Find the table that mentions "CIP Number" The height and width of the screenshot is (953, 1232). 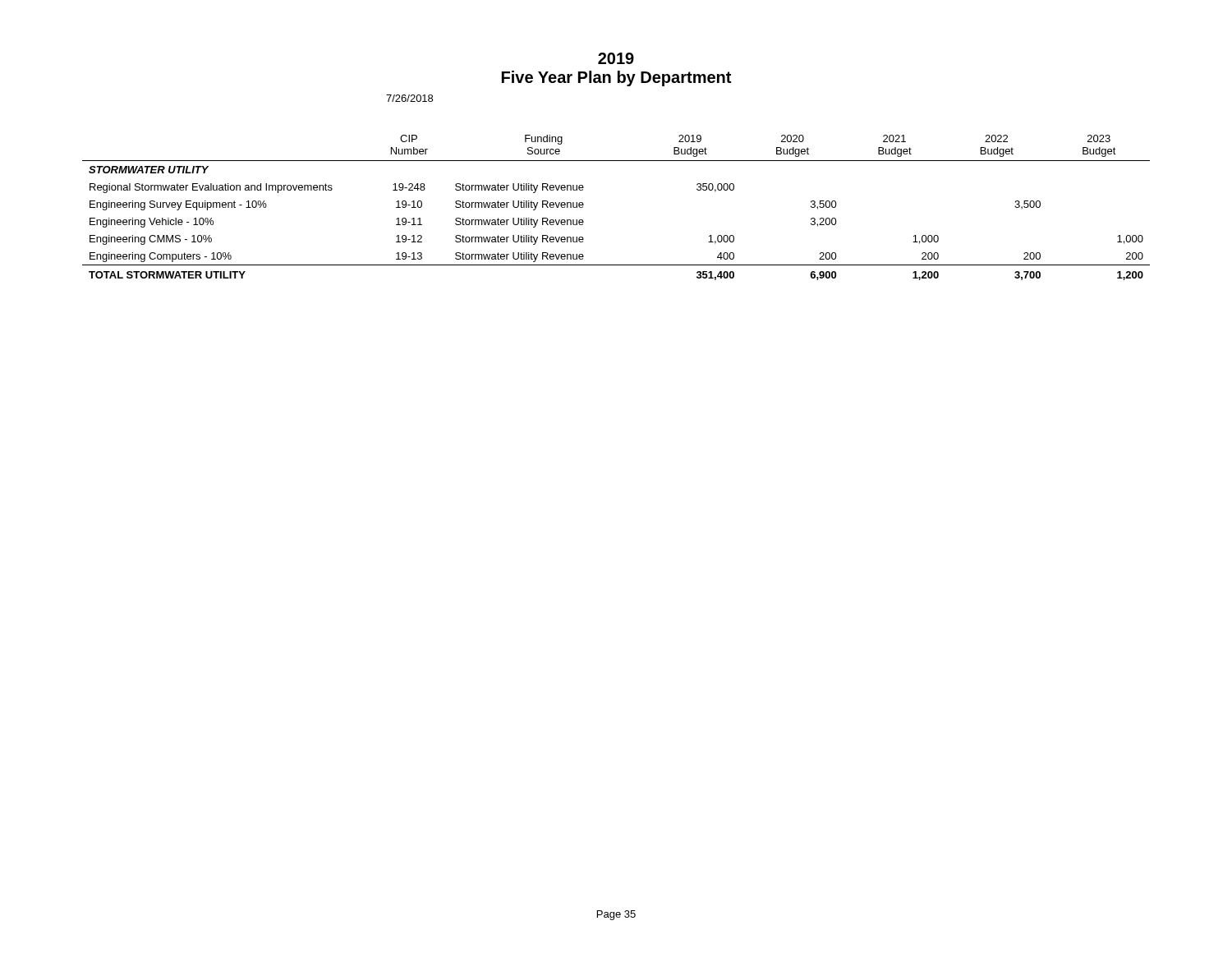[x=616, y=206]
